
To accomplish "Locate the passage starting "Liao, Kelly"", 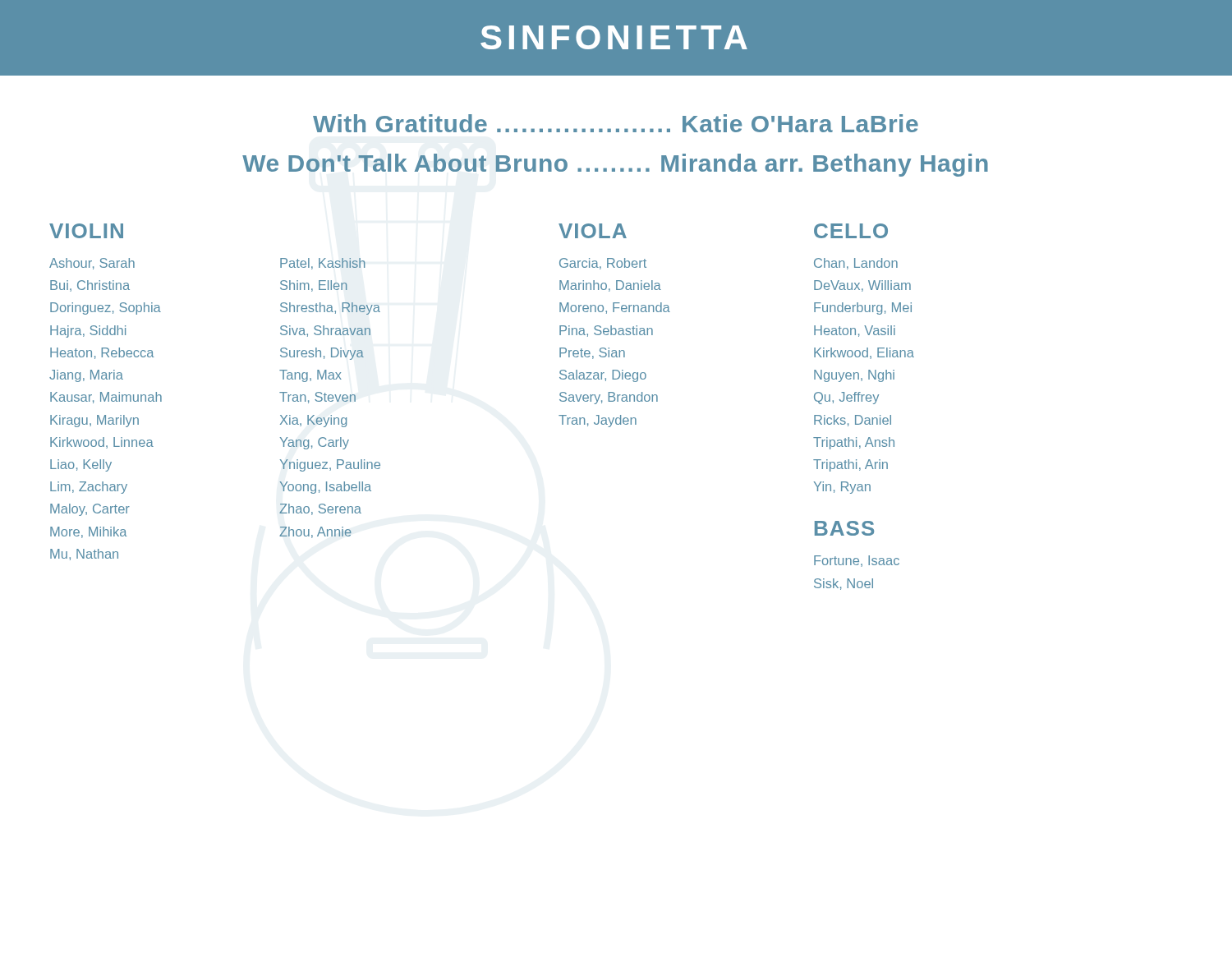I will point(81,464).
